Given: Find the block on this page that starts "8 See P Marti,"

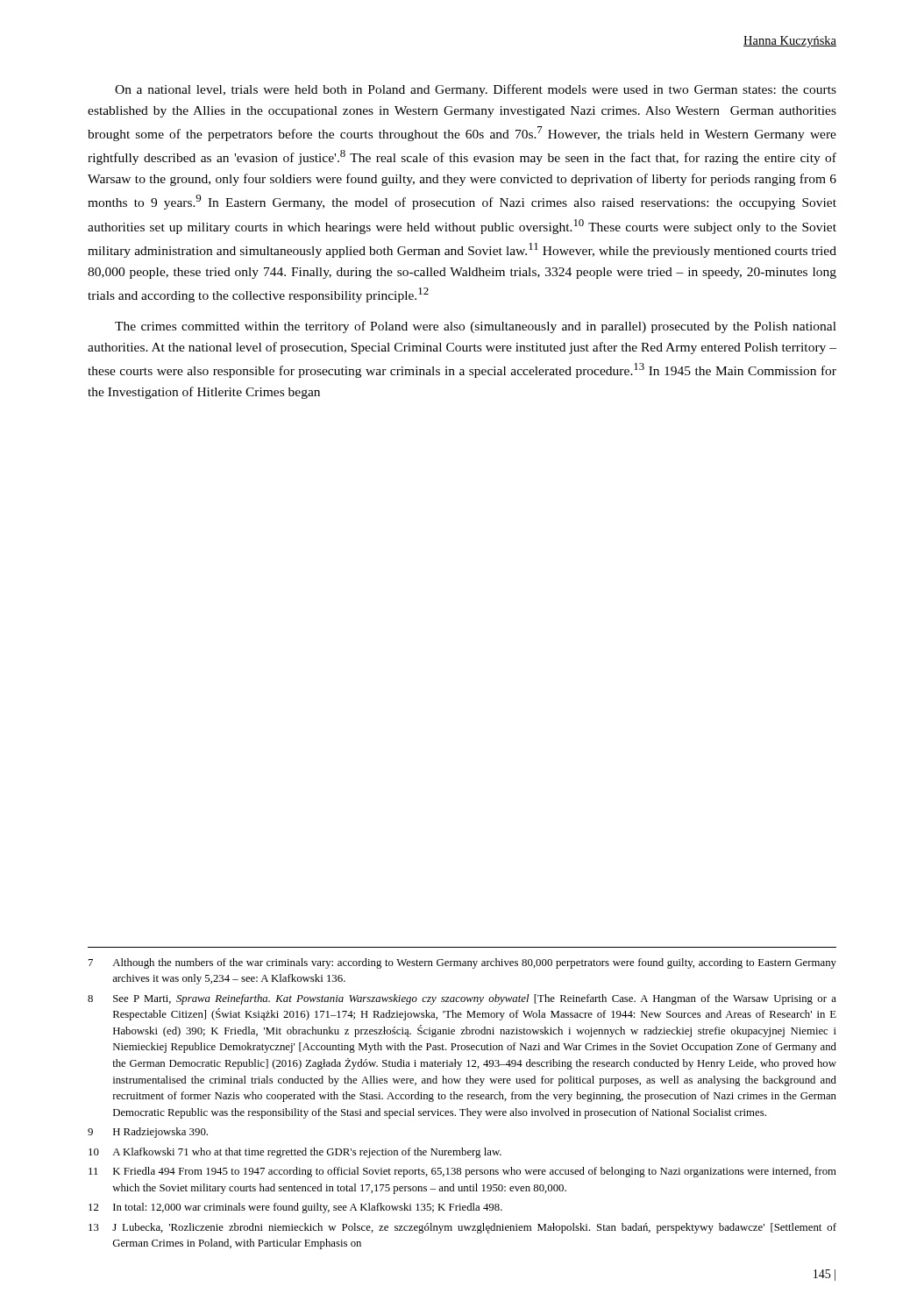Looking at the screenshot, I should 462,1055.
